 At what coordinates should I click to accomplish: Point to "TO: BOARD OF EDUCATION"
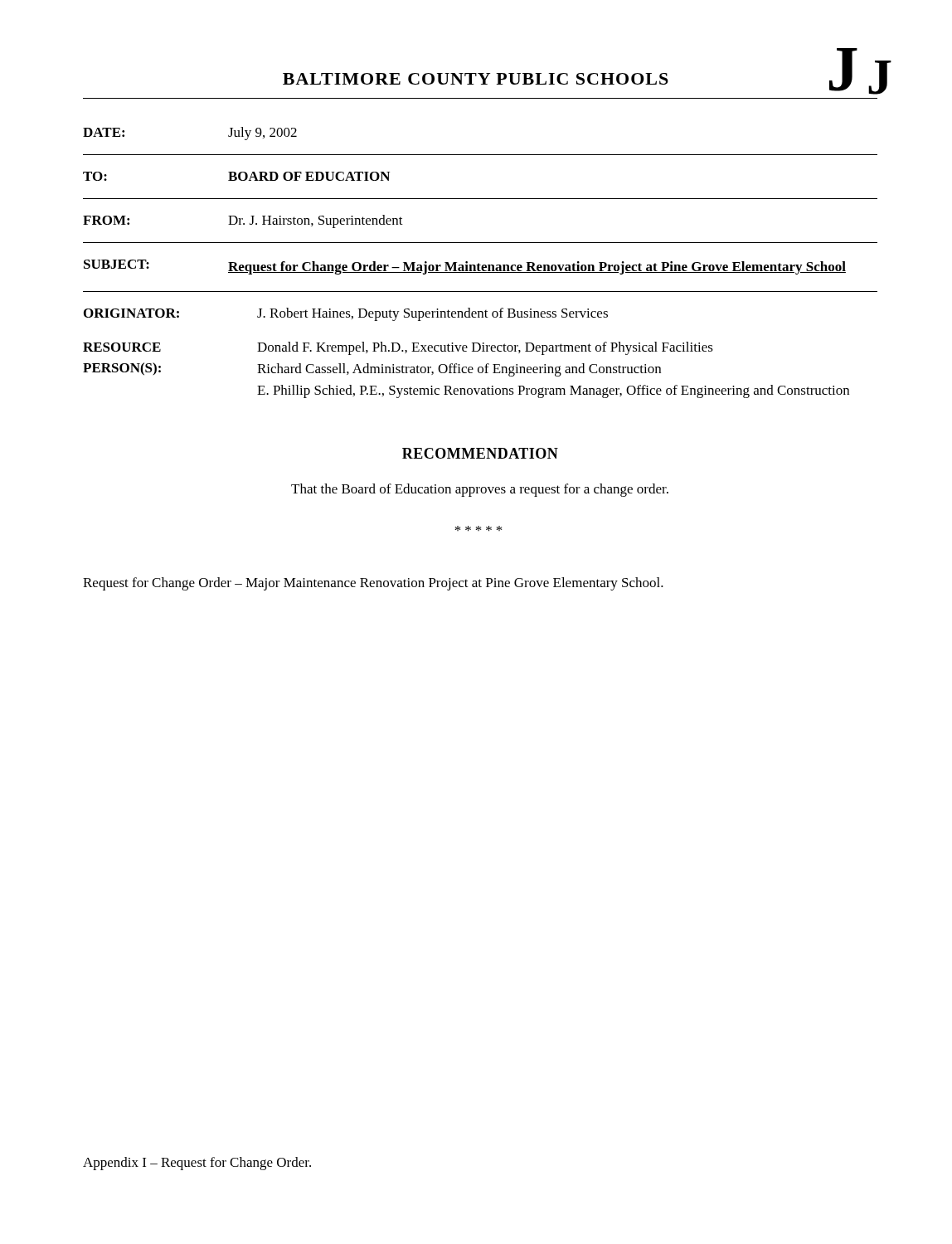click(237, 177)
